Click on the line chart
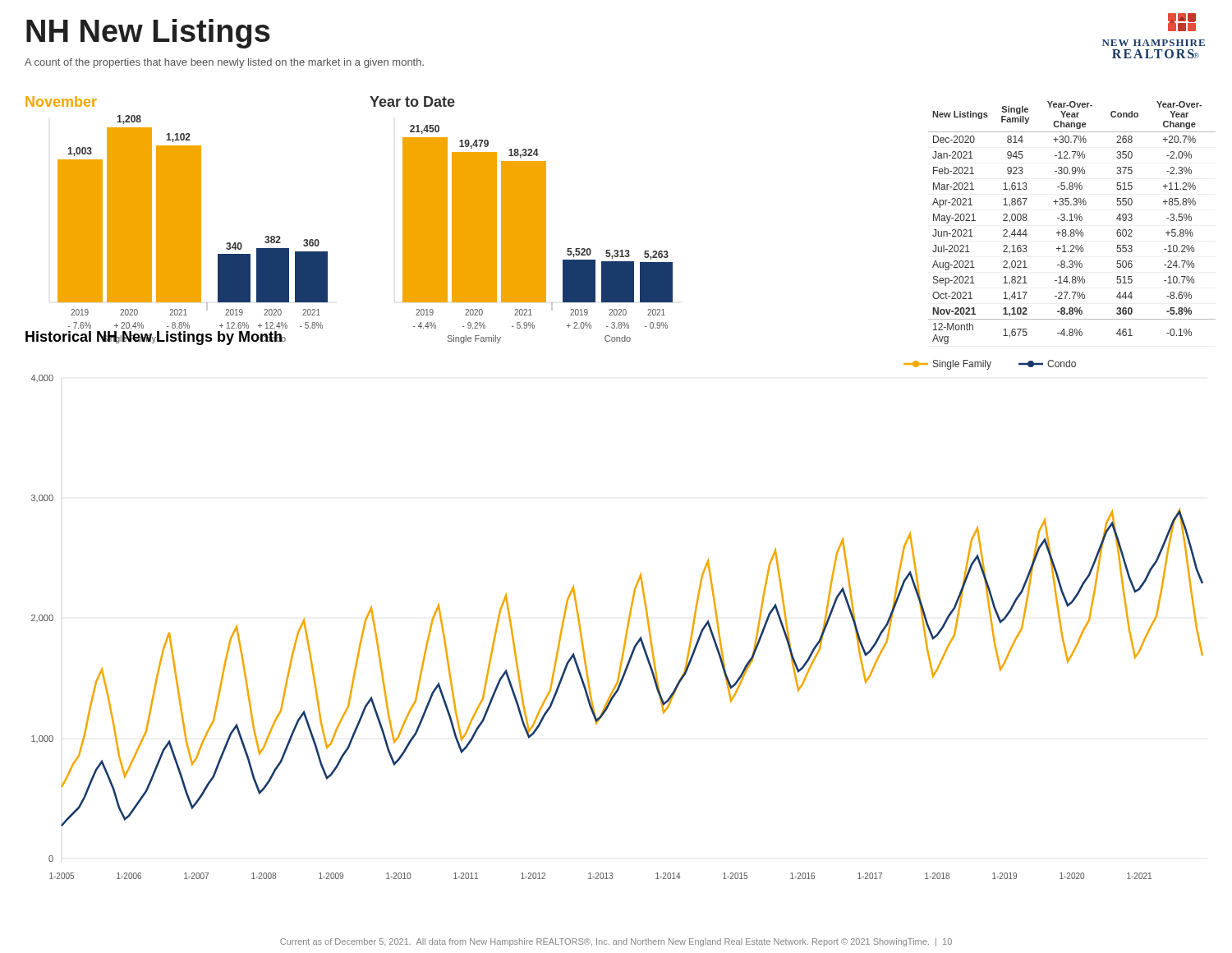Image resolution: width=1232 pixels, height=953 pixels. [x=616, y=633]
